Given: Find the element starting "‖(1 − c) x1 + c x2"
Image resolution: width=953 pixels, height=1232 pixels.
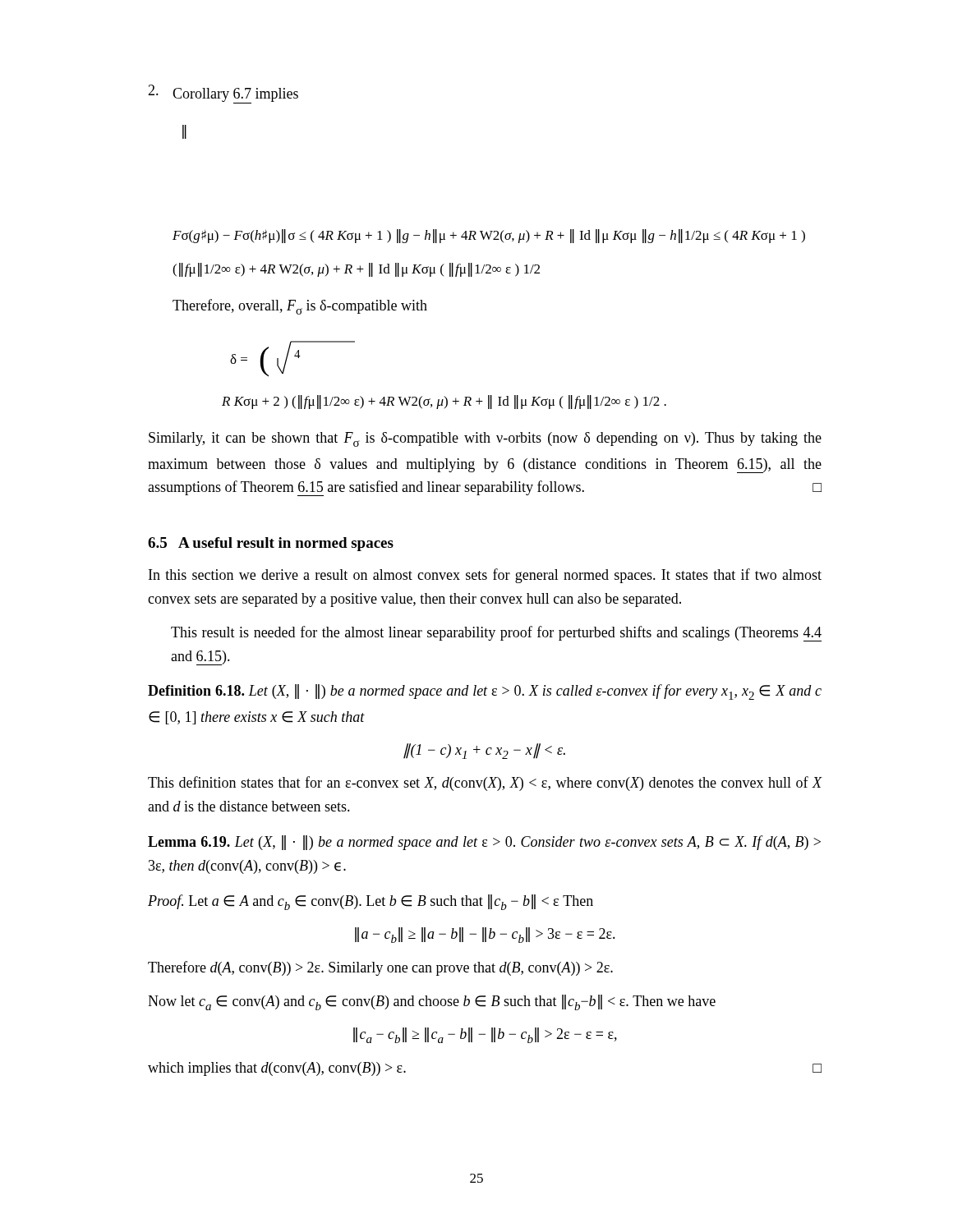Looking at the screenshot, I should tap(485, 751).
